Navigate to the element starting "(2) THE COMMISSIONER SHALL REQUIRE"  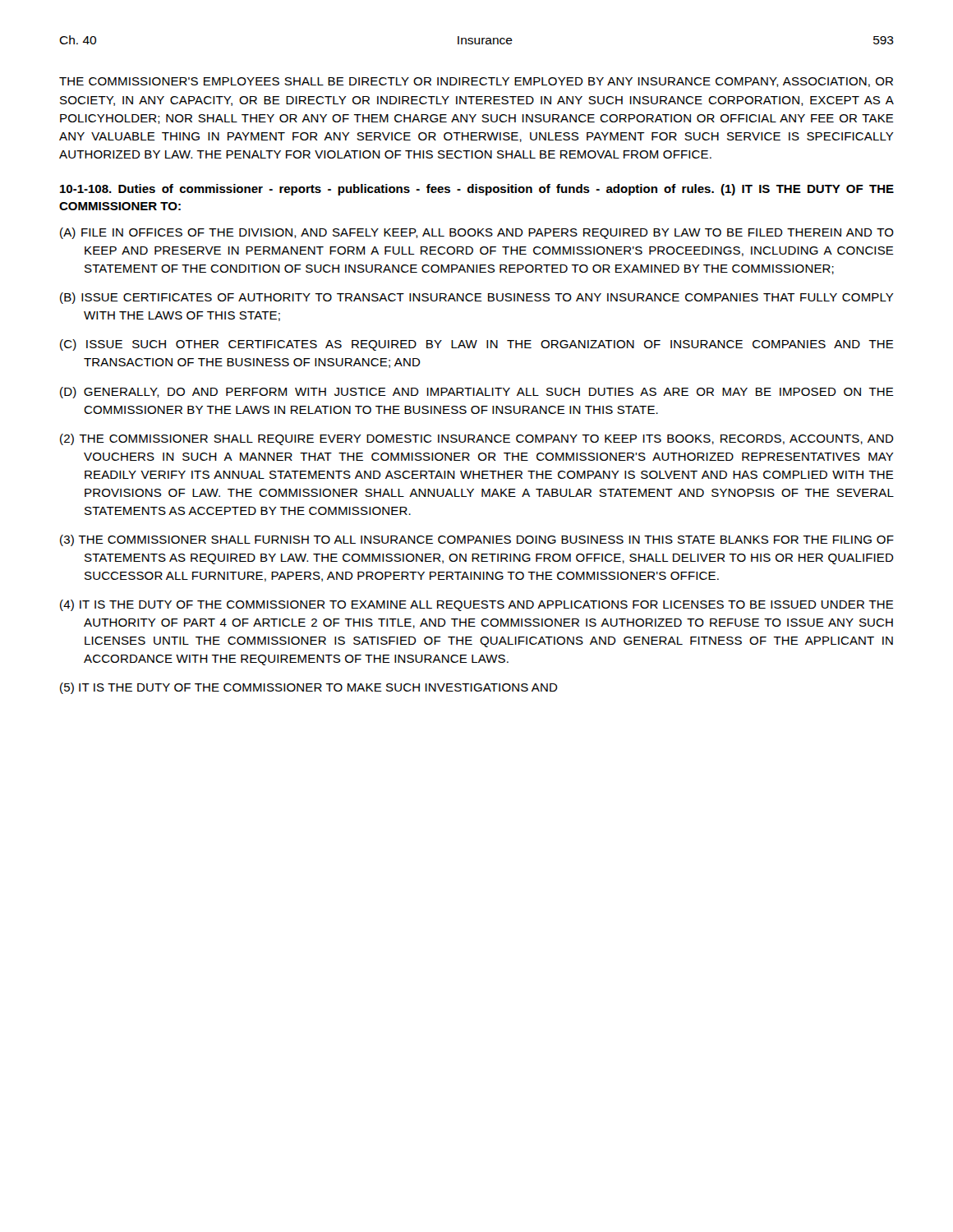pos(476,474)
